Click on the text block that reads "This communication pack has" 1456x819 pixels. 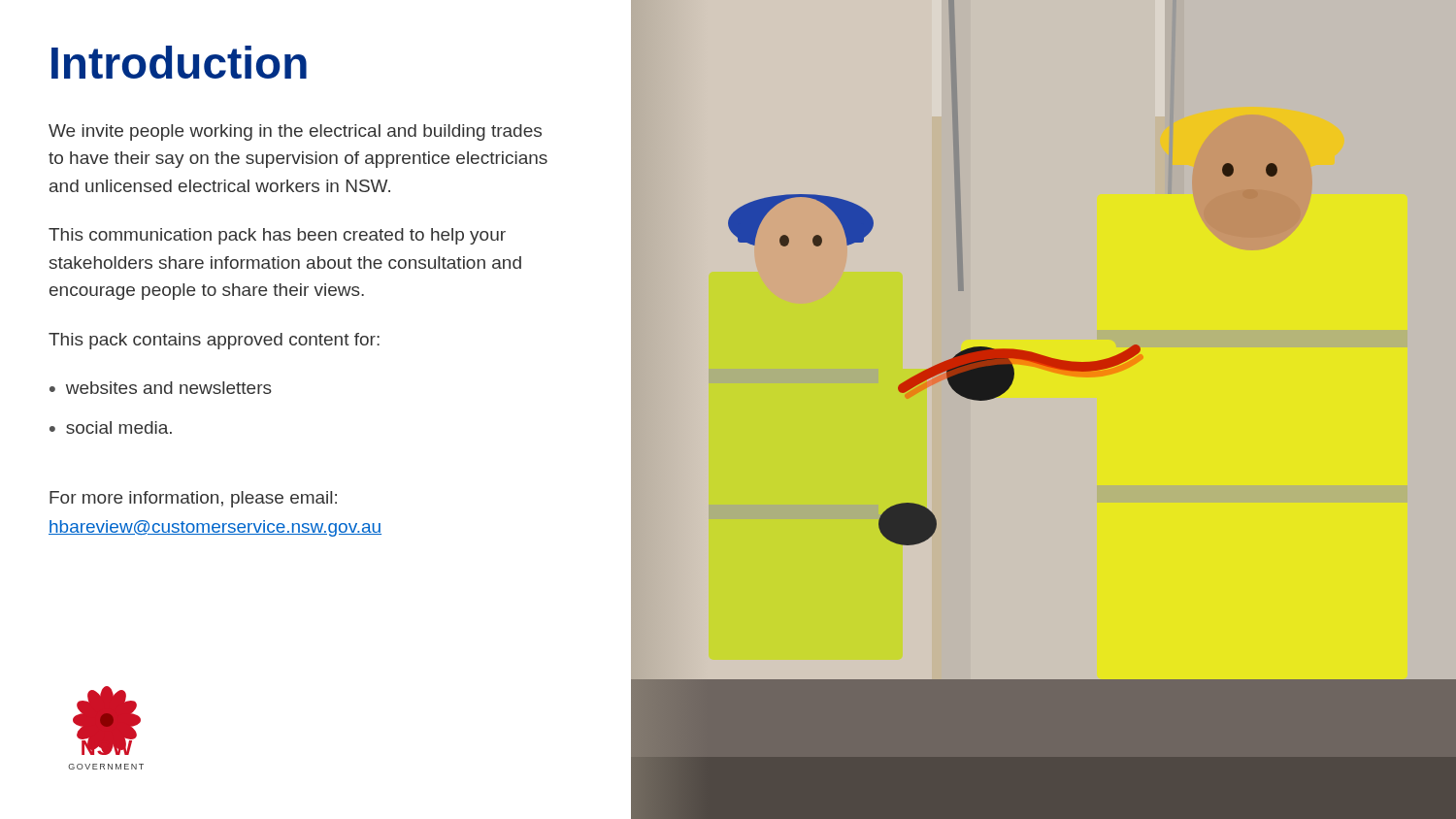(285, 262)
